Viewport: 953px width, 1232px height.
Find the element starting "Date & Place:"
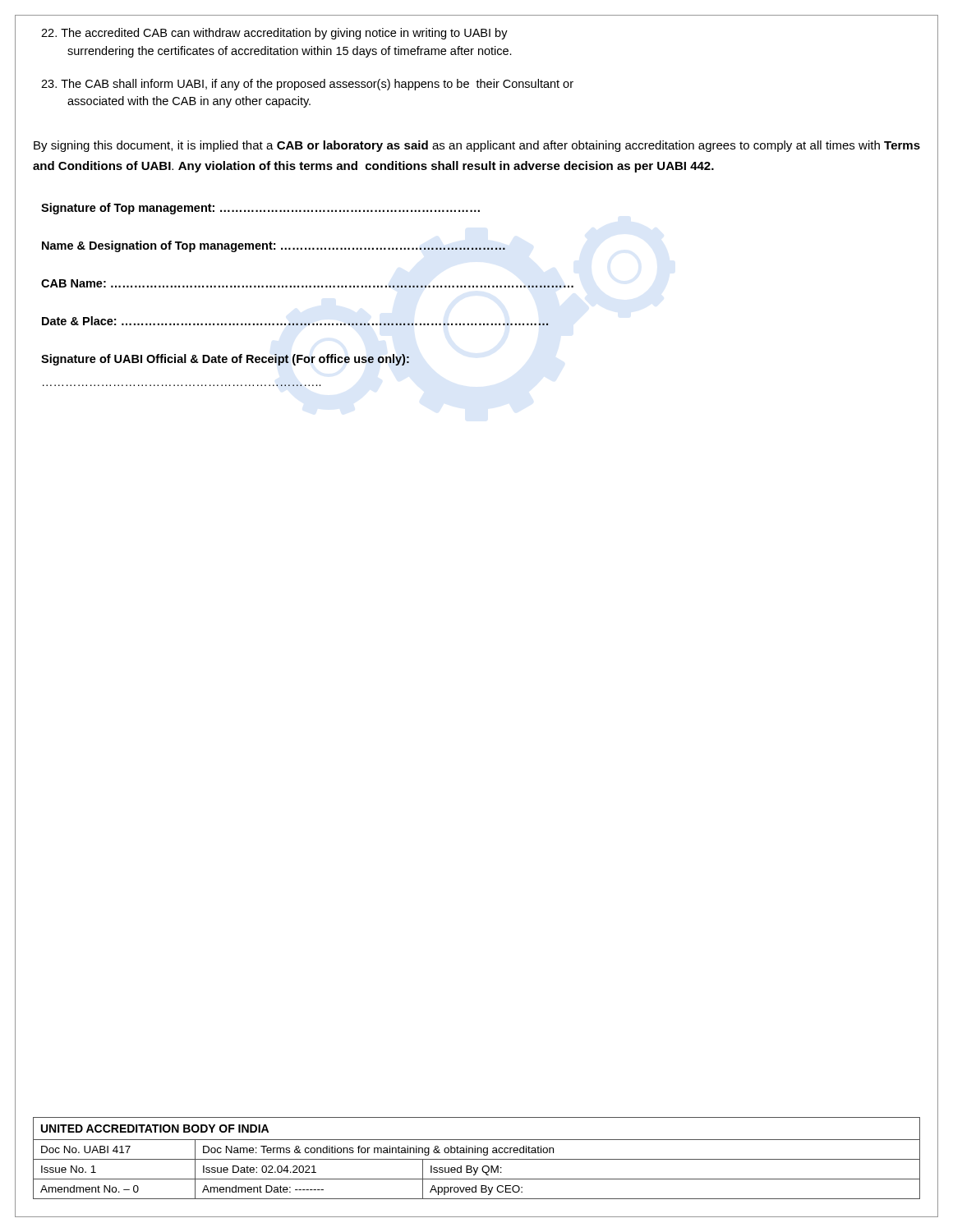(295, 321)
